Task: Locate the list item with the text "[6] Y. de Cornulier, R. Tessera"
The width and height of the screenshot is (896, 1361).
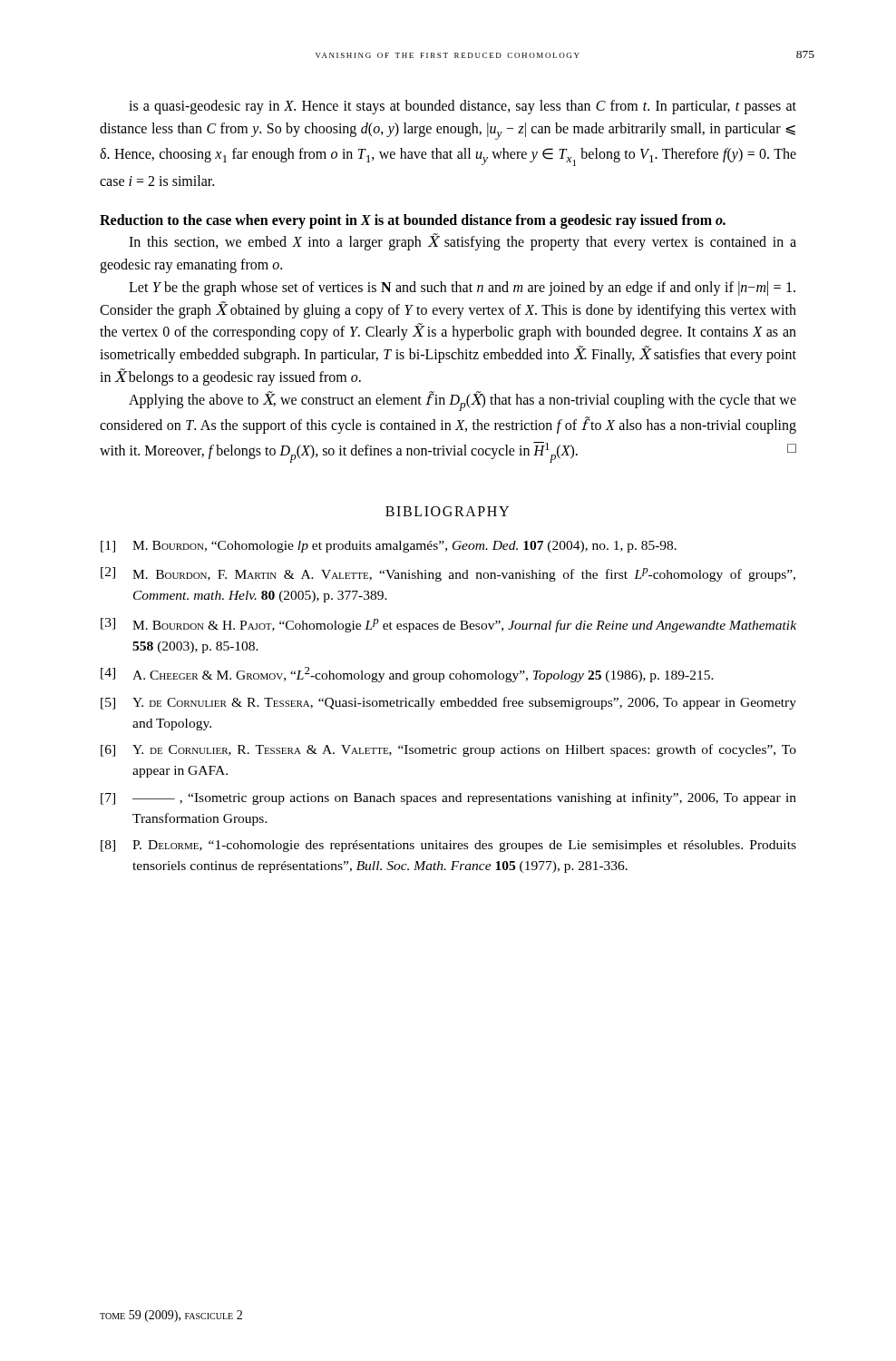Action: tap(448, 760)
